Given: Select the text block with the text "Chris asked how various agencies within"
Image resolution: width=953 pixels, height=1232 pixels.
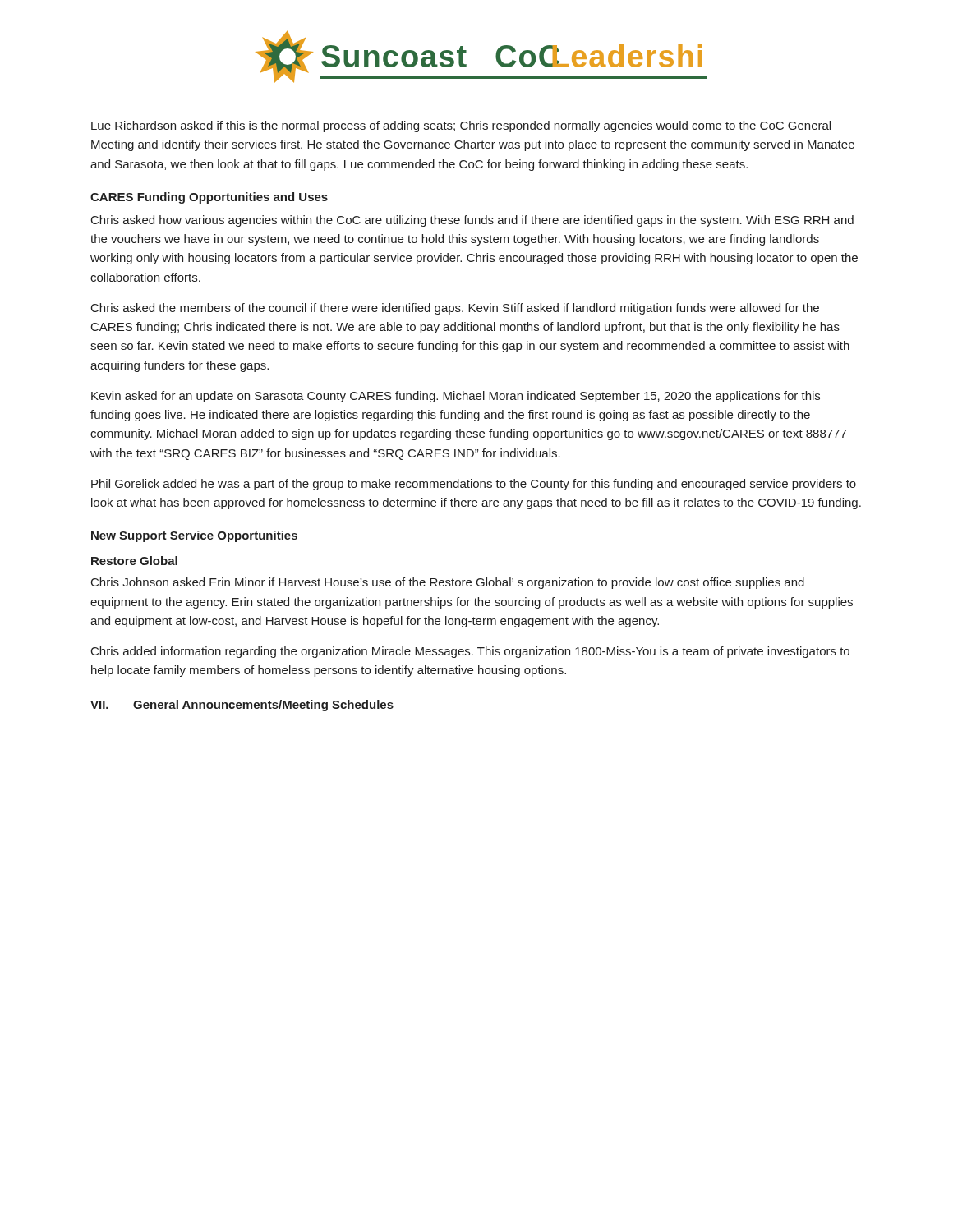Looking at the screenshot, I should 476,248.
